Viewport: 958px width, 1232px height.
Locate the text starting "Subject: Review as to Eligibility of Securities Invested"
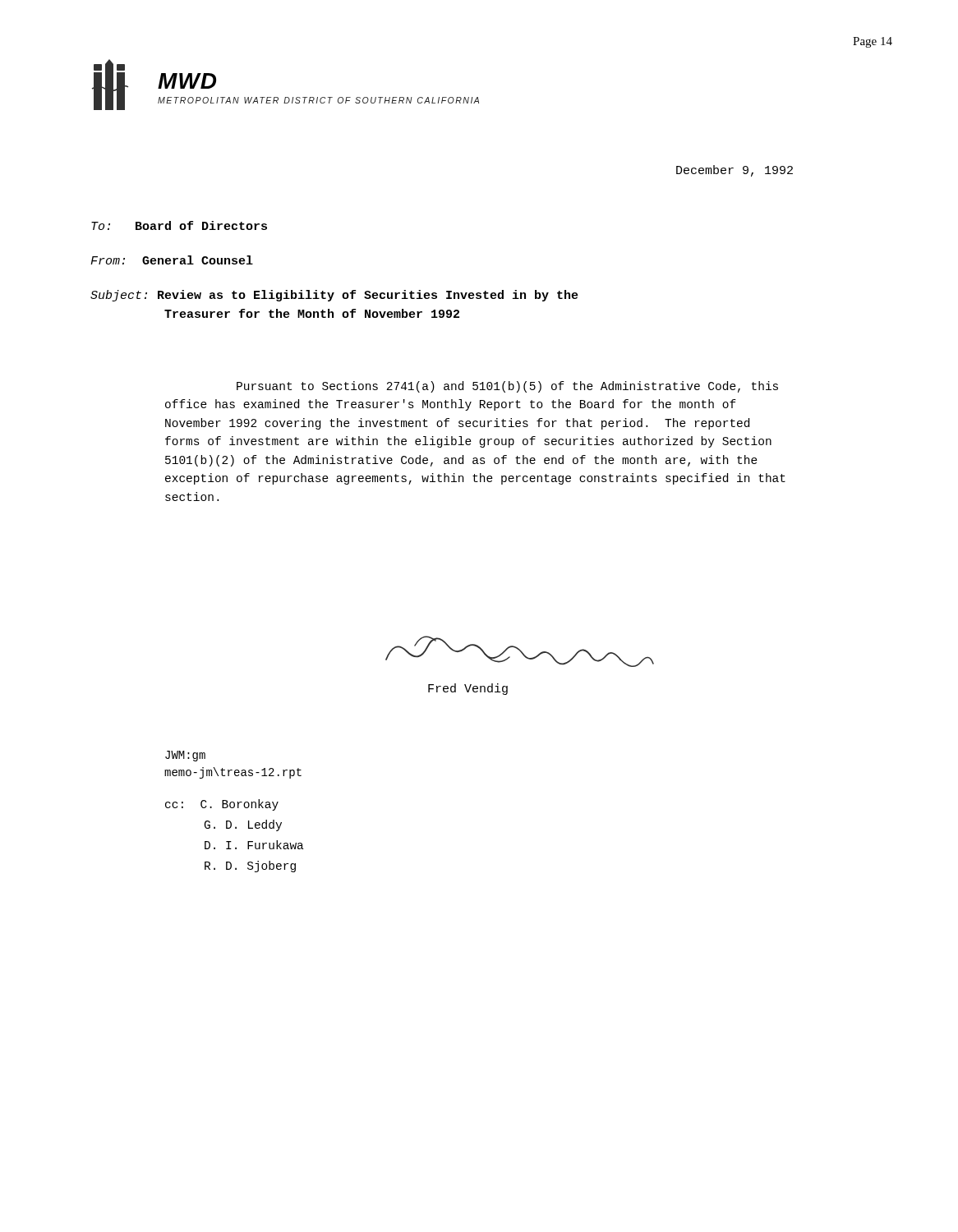334,305
